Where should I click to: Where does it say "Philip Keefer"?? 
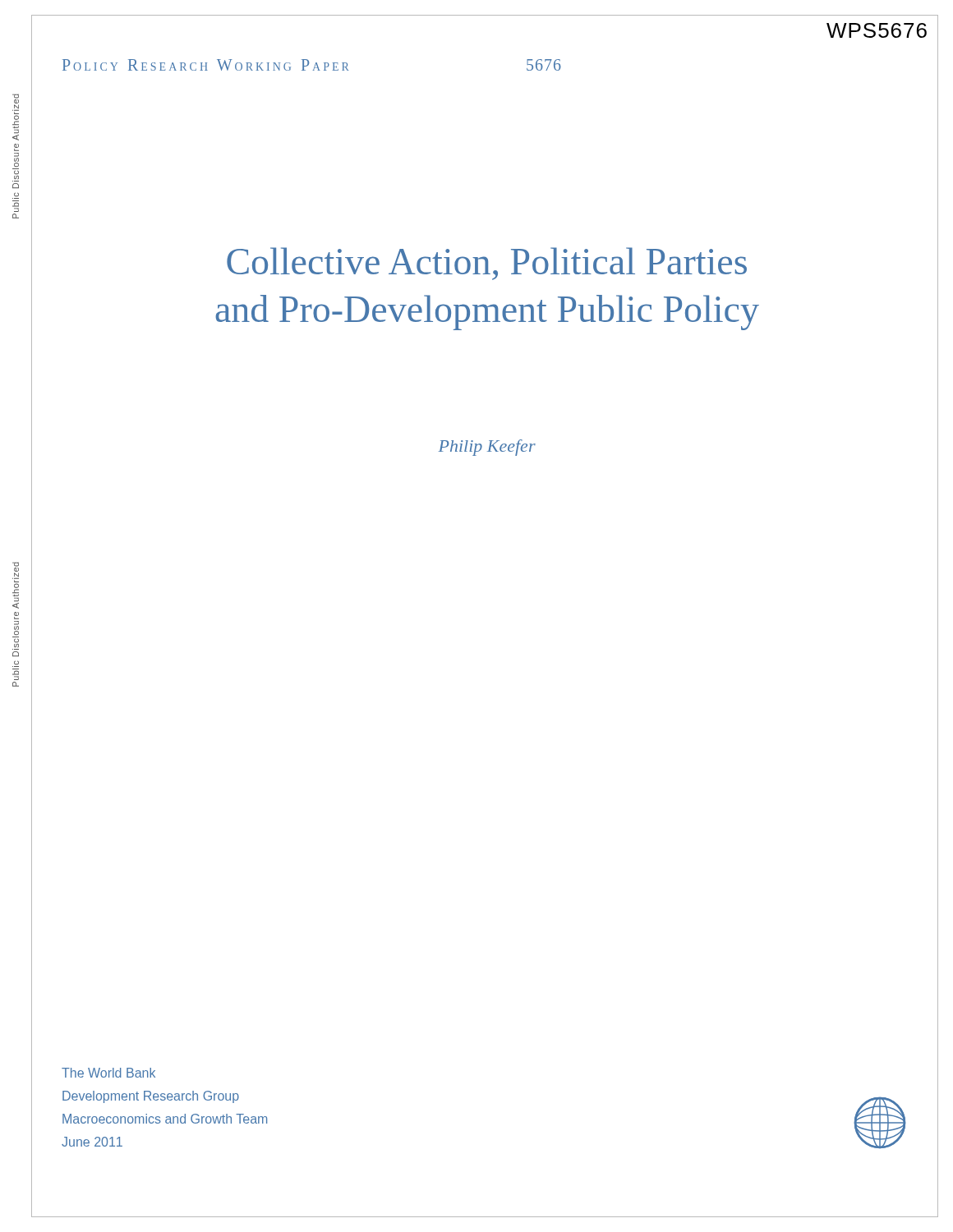(x=487, y=446)
